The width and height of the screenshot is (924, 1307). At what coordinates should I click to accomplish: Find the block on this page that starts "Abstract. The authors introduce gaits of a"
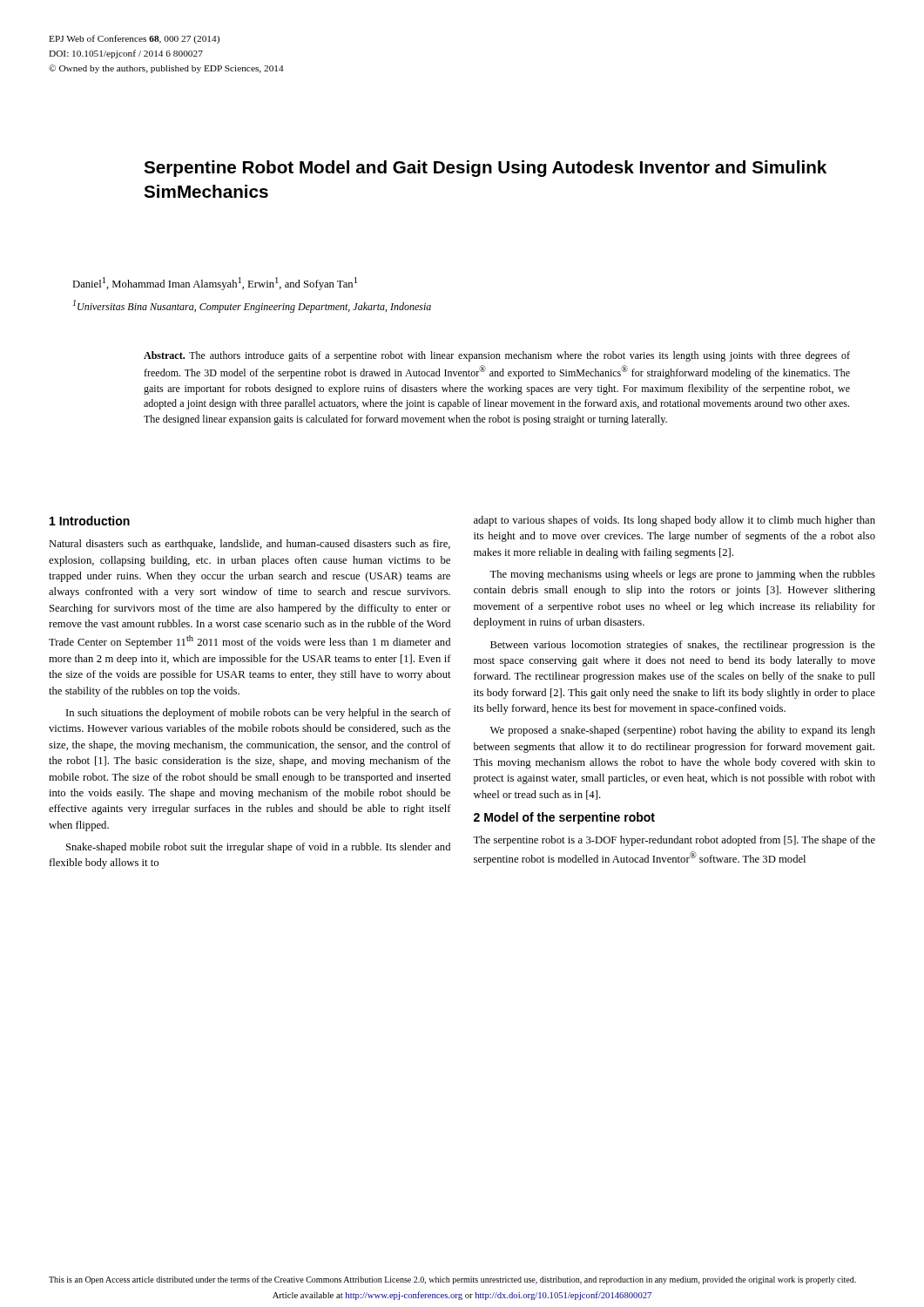[x=497, y=387]
